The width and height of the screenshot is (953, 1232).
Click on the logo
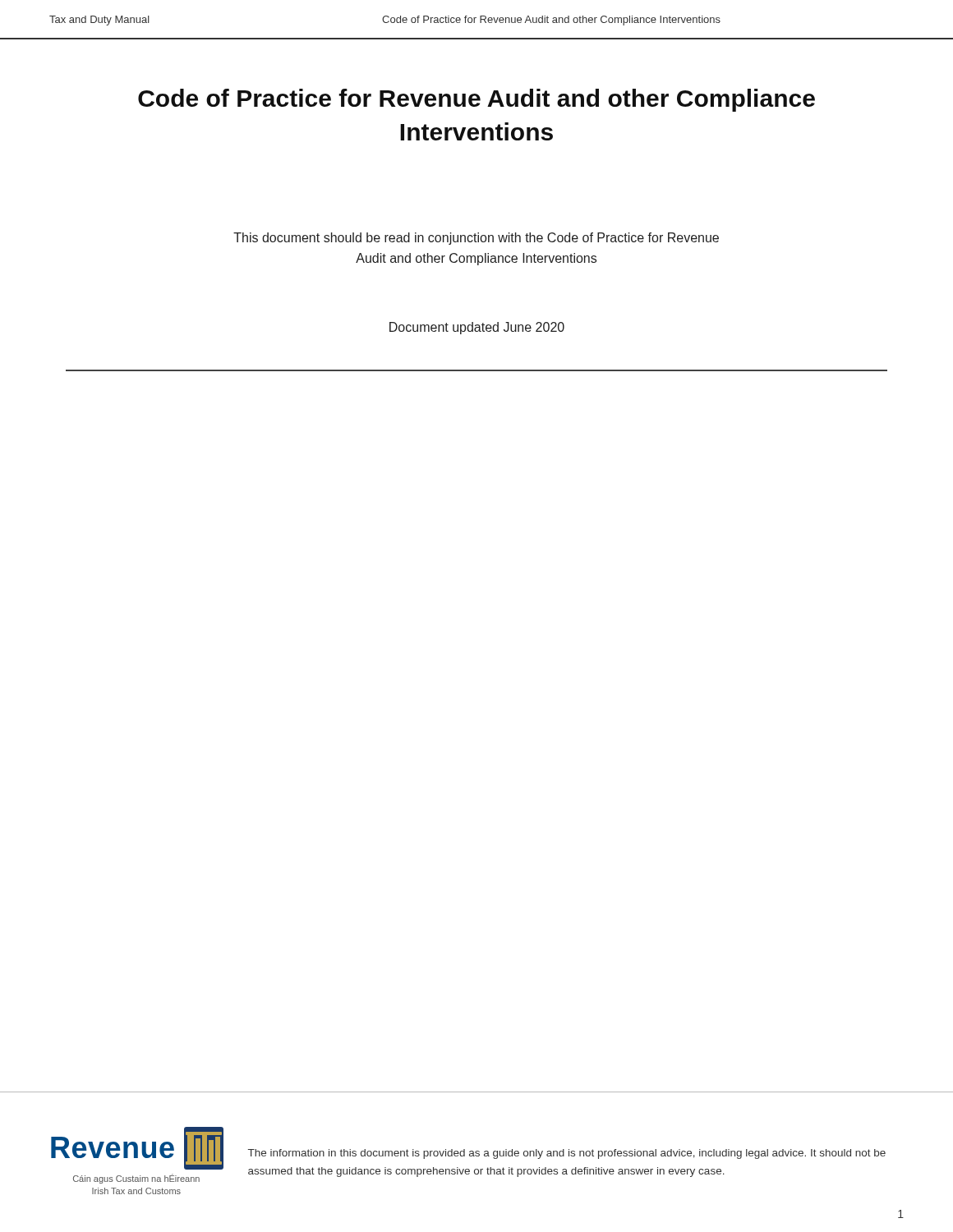[x=136, y=1162]
